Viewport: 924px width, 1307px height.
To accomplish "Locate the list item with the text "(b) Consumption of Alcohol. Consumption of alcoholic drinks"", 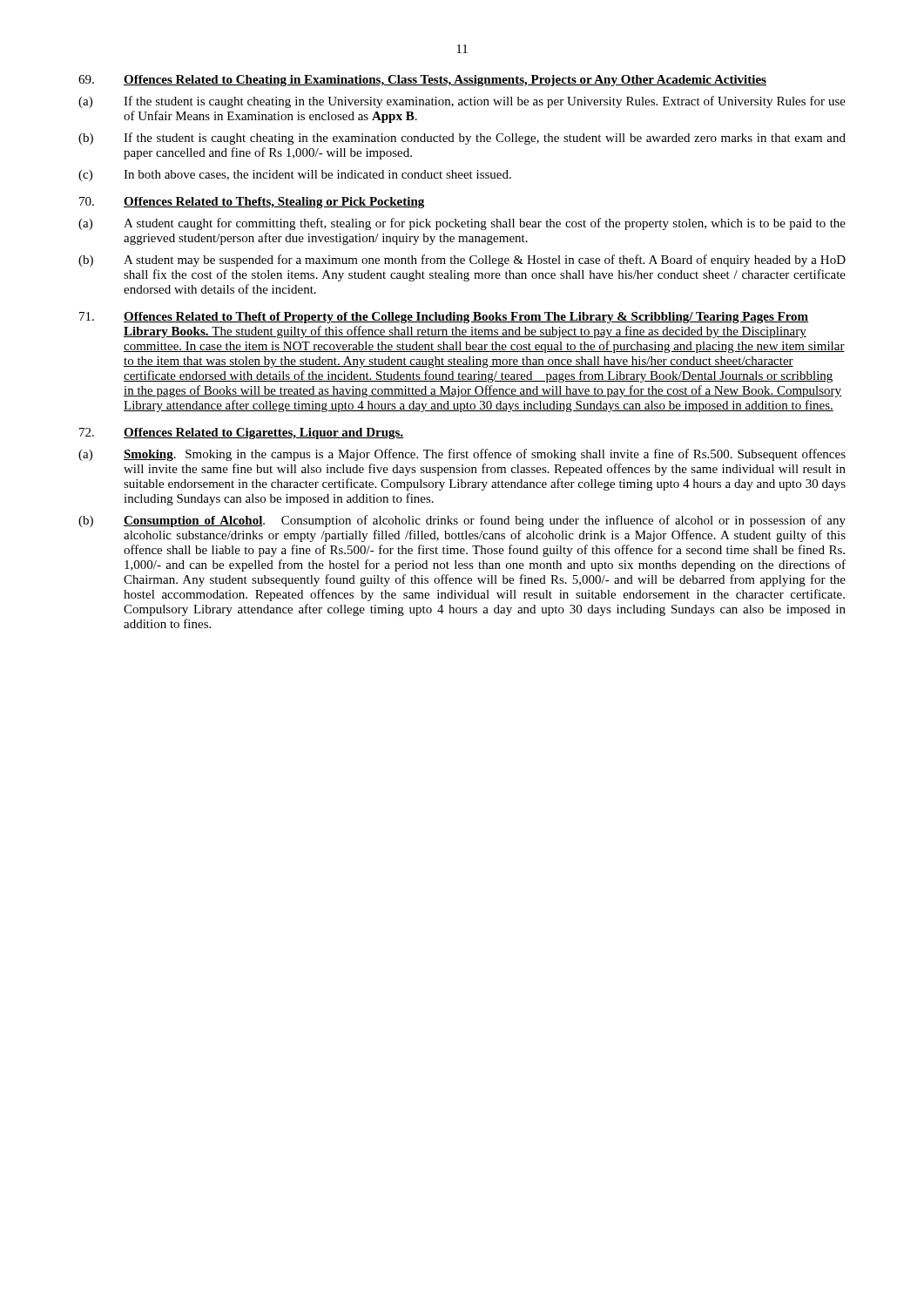I will coord(462,572).
